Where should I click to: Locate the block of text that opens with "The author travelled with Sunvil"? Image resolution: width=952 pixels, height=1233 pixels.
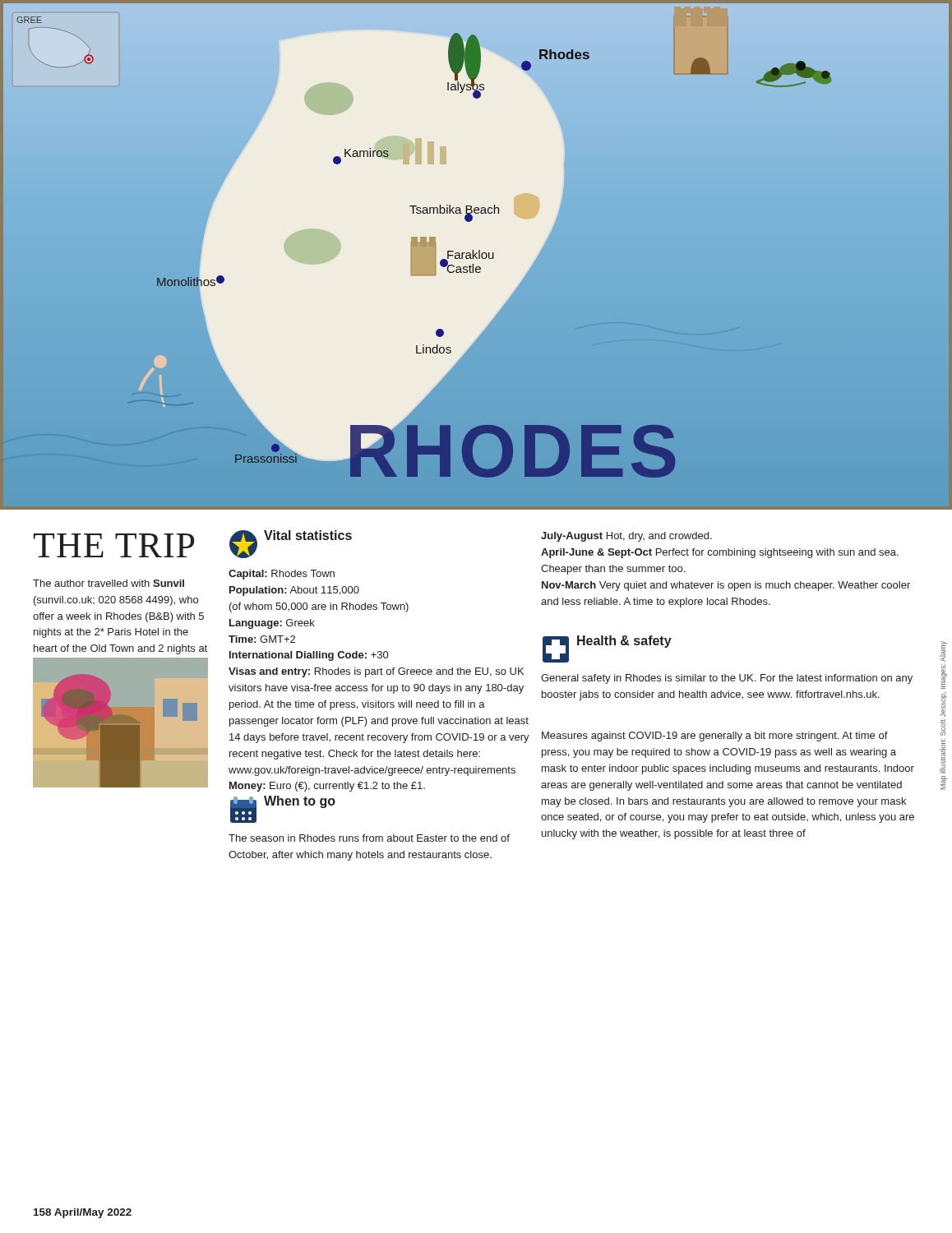click(120, 648)
